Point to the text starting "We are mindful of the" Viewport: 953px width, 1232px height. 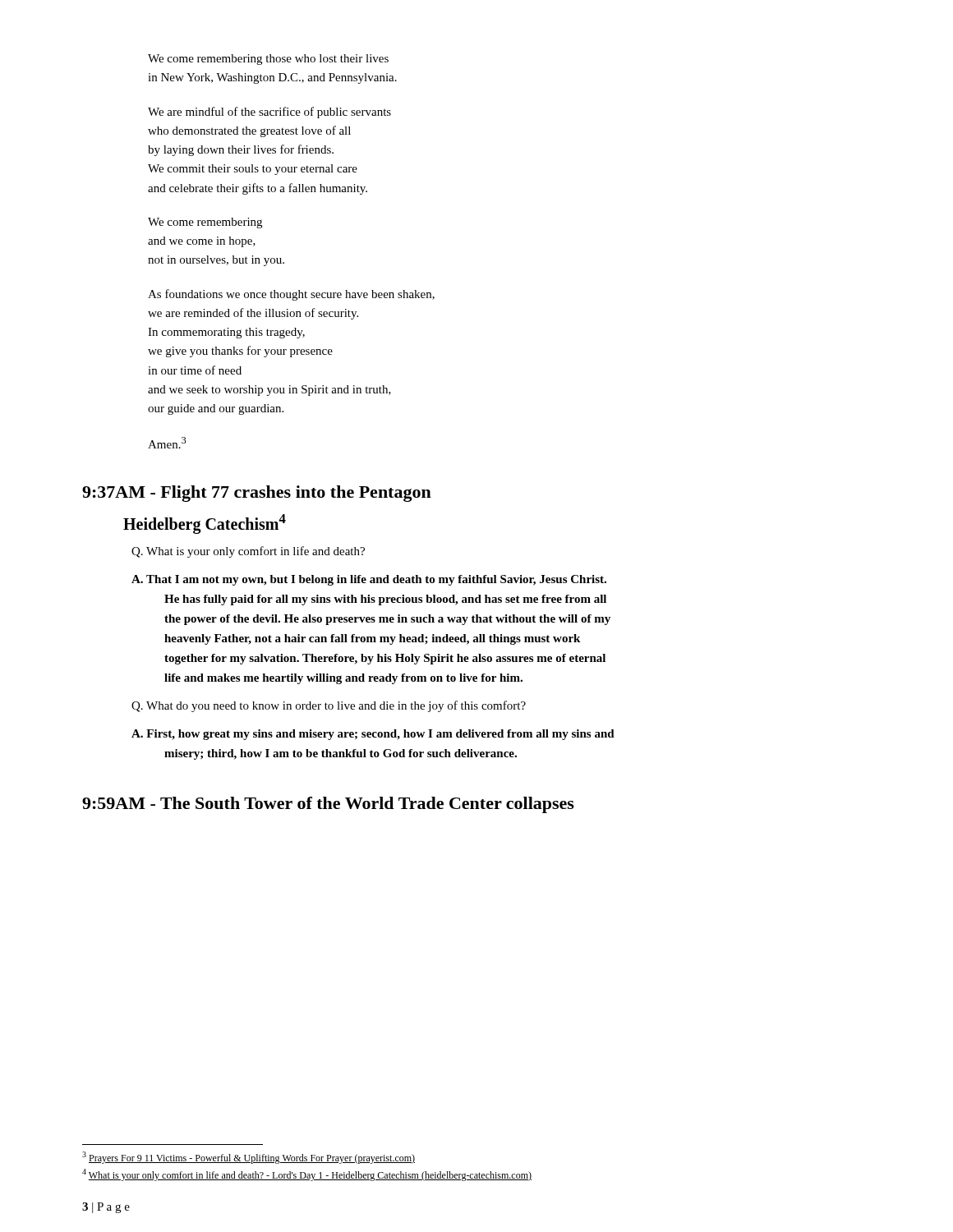pyautogui.click(x=270, y=150)
